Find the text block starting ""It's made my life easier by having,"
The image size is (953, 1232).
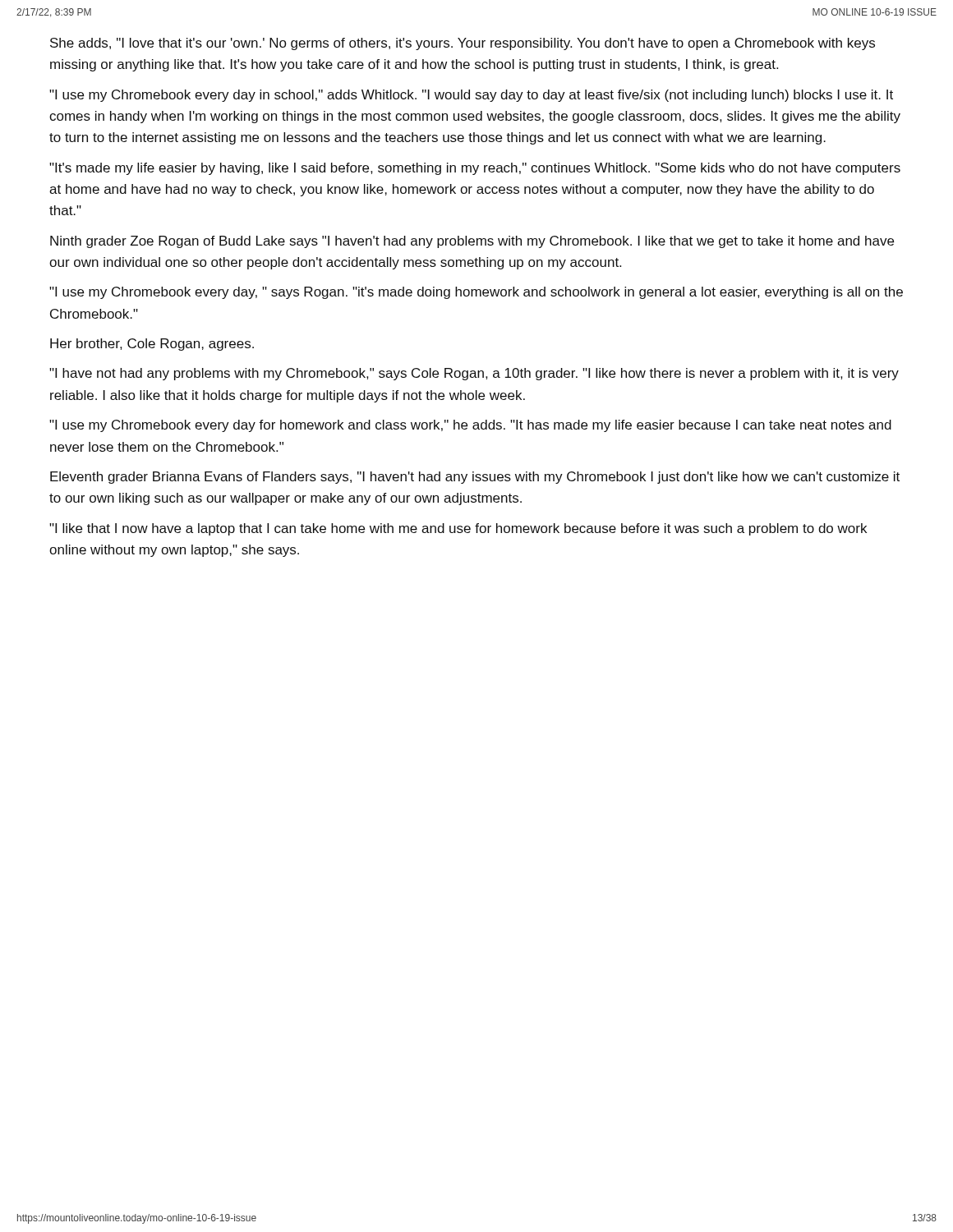click(475, 189)
